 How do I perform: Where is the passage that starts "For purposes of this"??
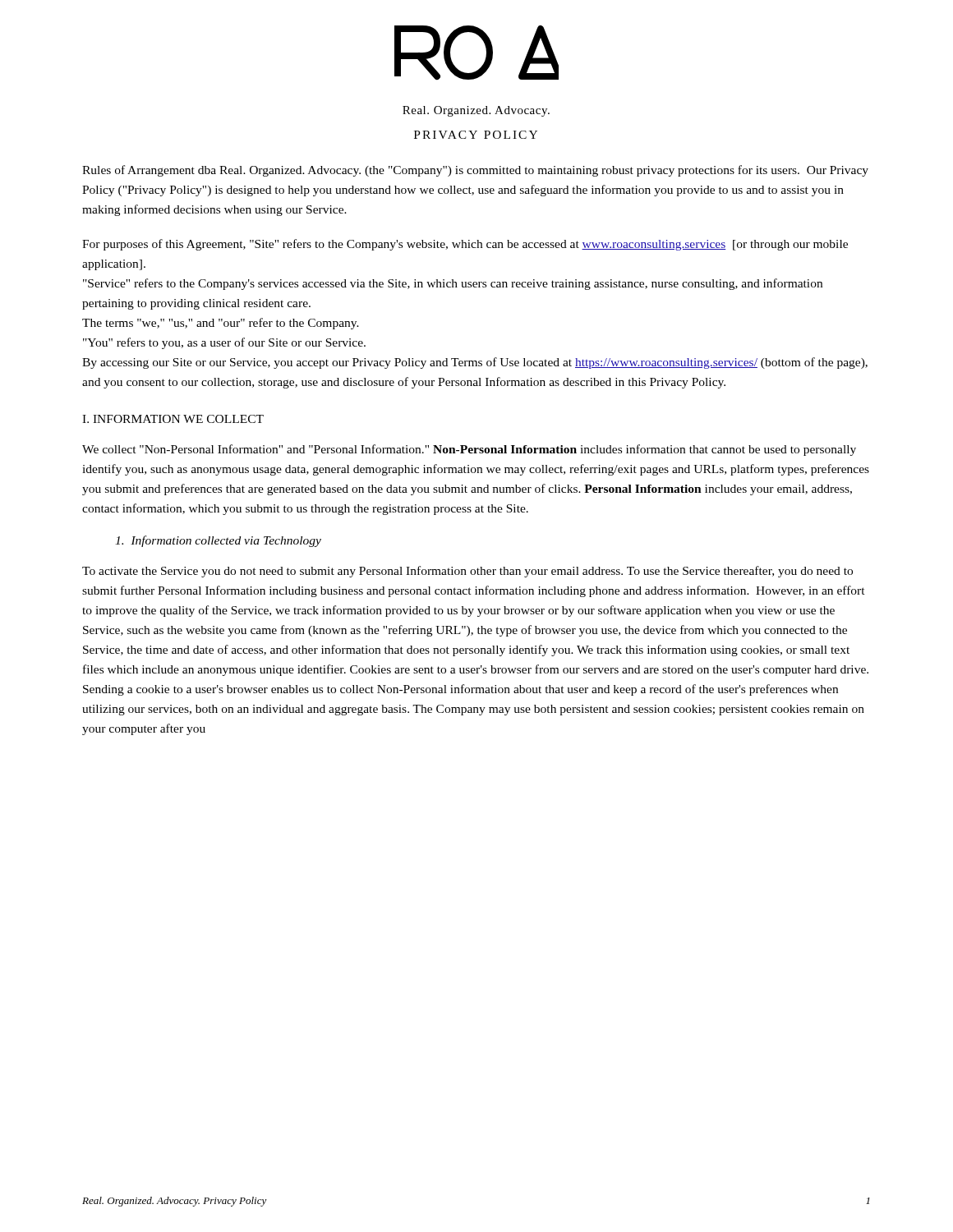(x=465, y=245)
